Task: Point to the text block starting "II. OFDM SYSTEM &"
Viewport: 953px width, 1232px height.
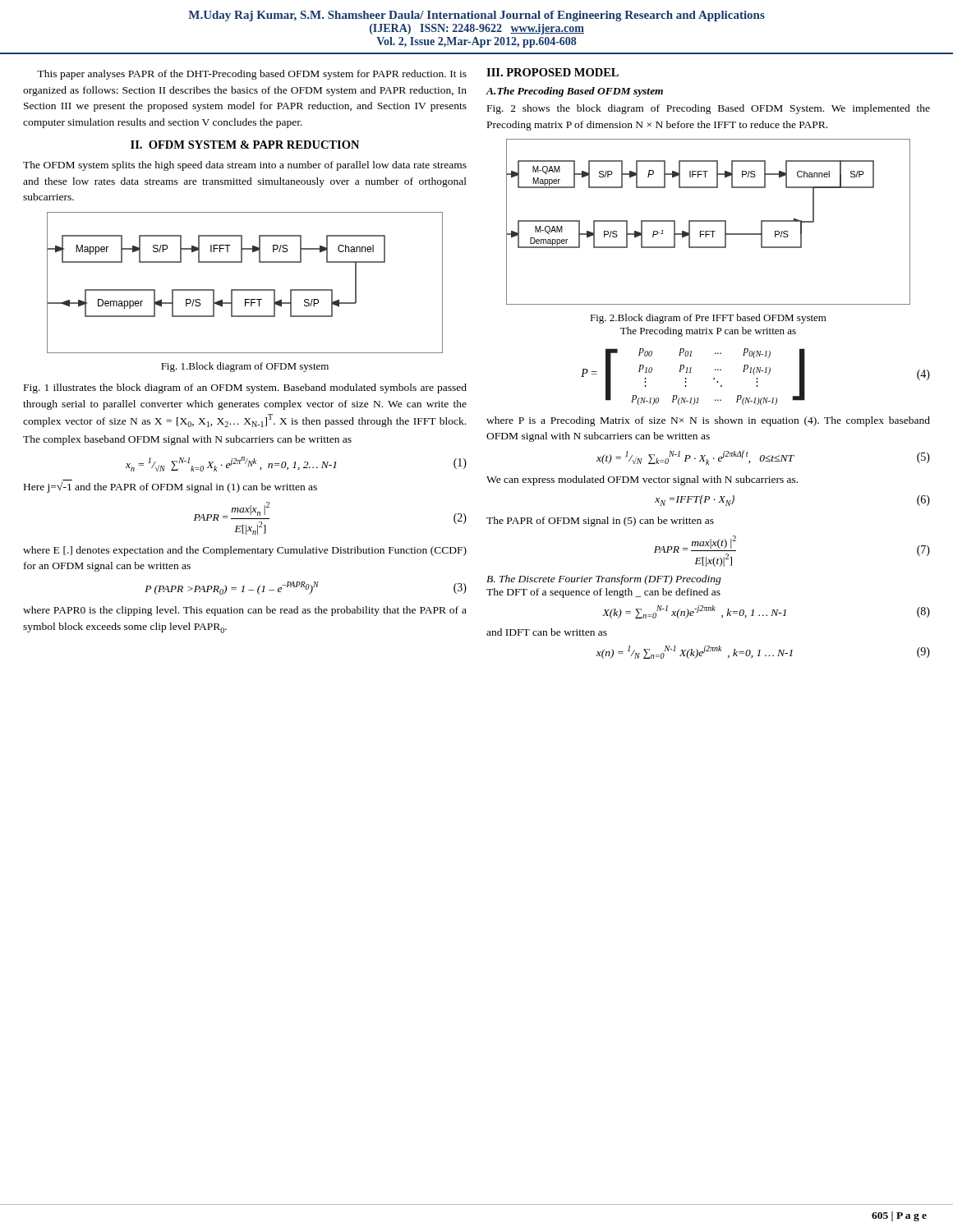Action: tap(245, 145)
